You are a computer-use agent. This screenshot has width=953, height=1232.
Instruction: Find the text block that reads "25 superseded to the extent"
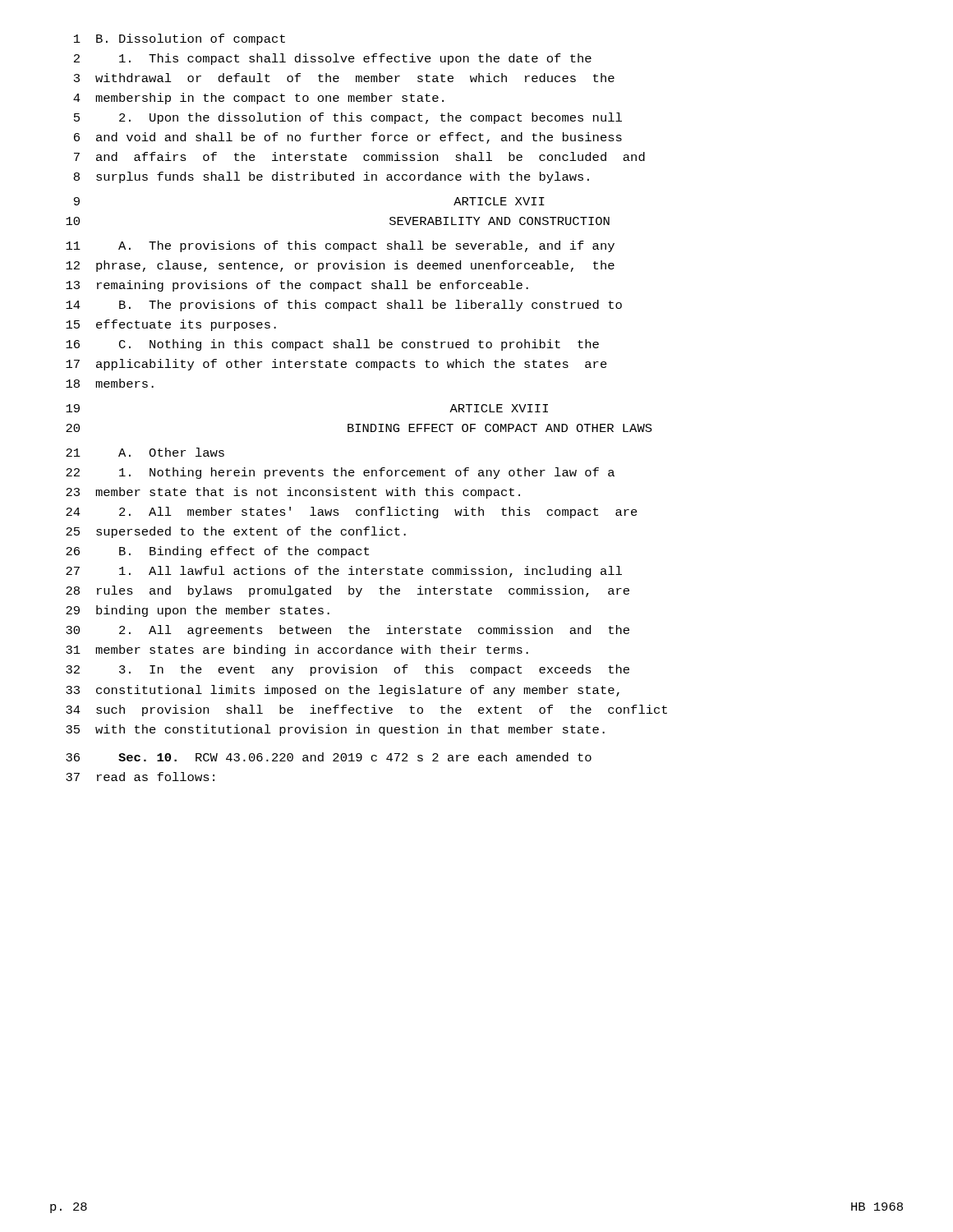(229, 533)
